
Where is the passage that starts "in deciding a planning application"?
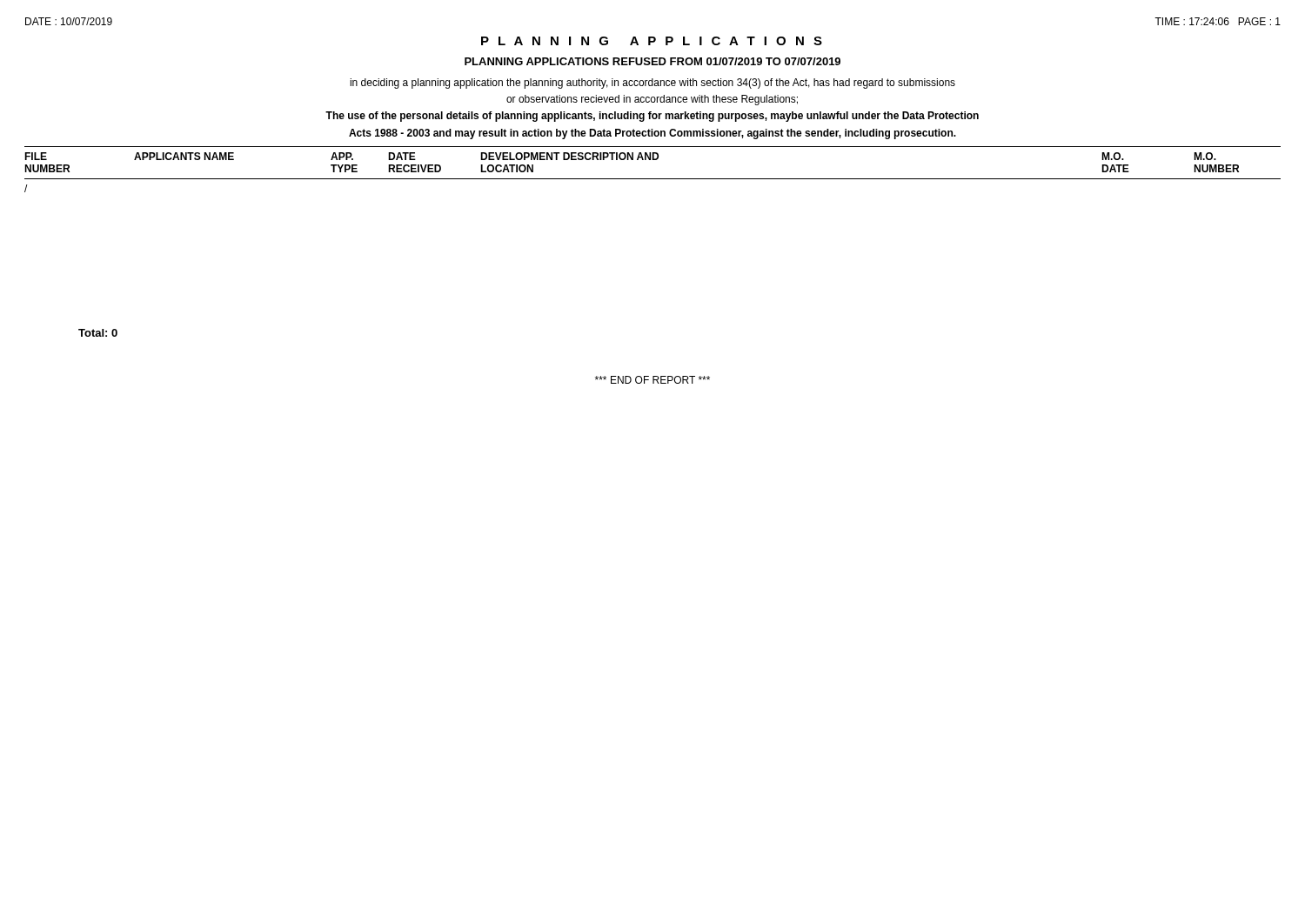(652, 108)
